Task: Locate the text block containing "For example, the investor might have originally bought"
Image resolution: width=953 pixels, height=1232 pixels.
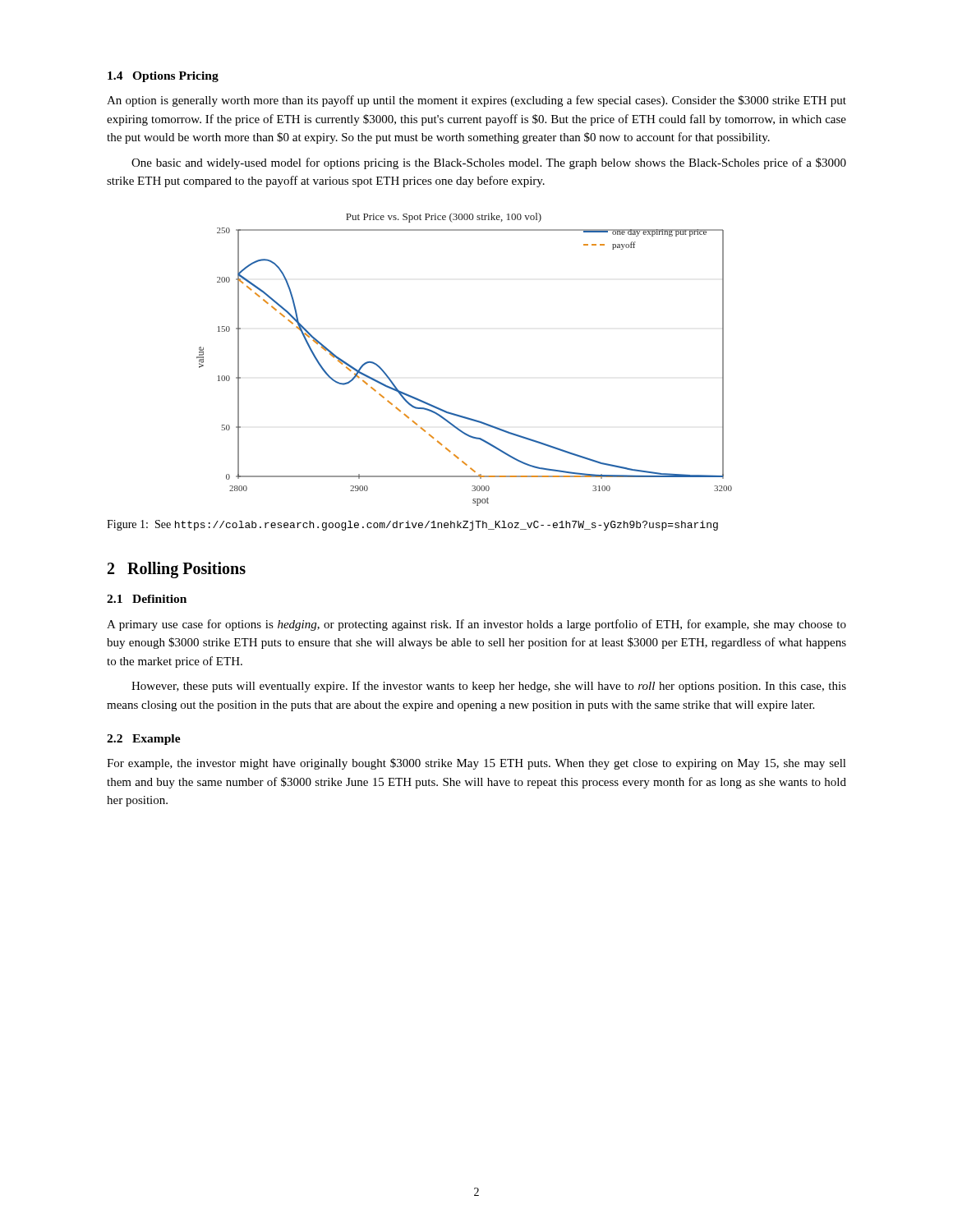Action: (x=476, y=782)
